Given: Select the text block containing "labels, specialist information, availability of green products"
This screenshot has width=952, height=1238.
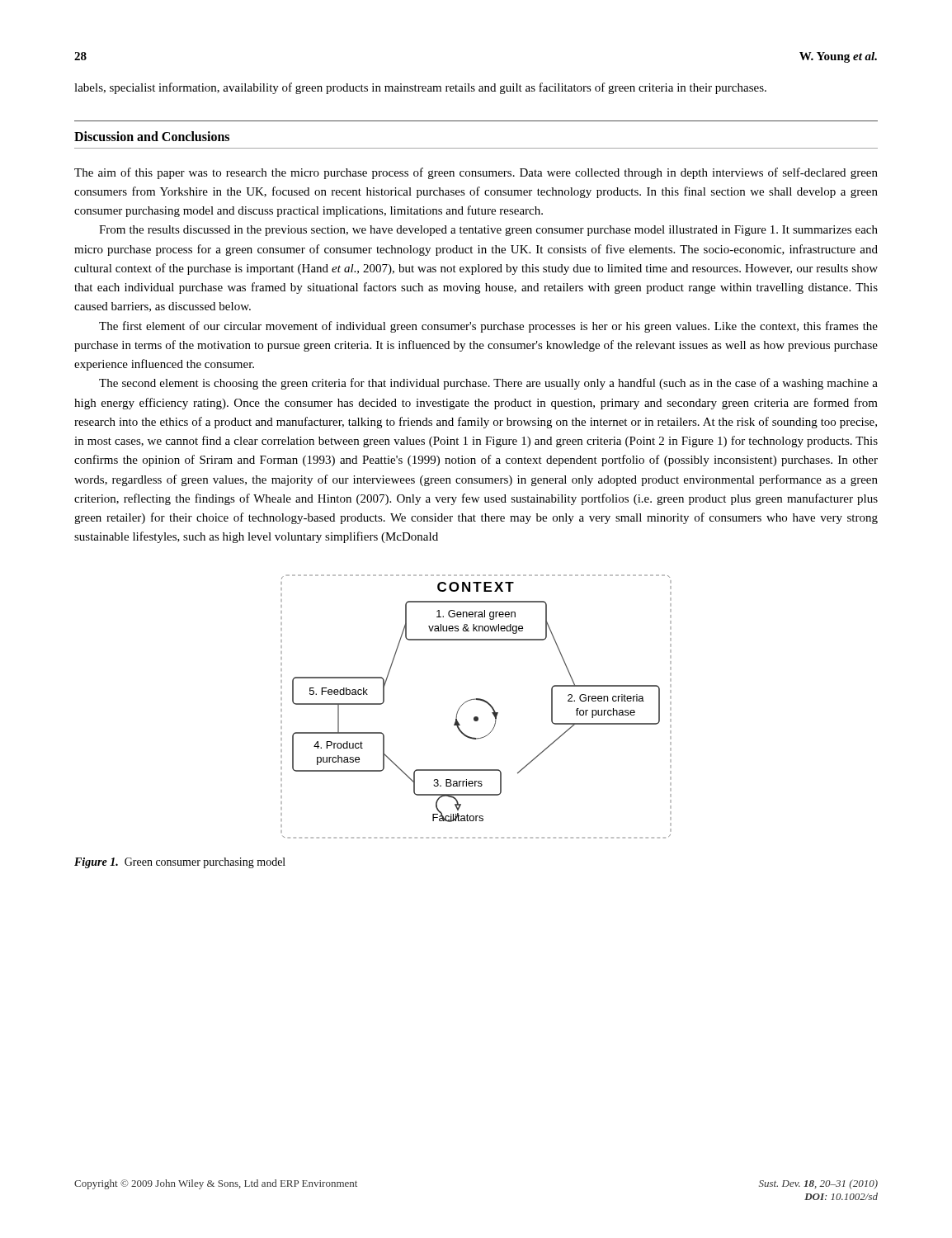Looking at the screenshot, I should [421, 87].
